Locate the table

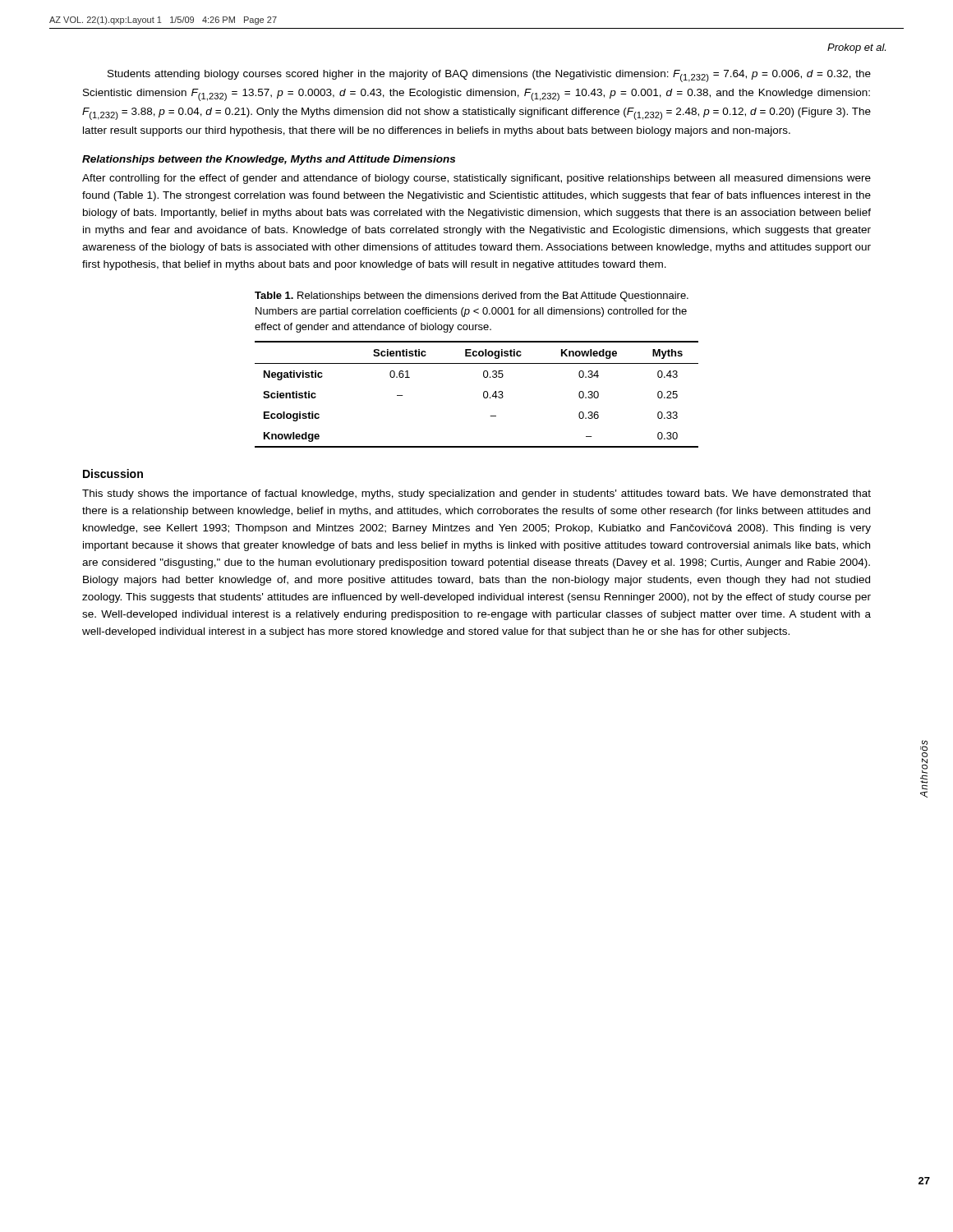(476, 395)
